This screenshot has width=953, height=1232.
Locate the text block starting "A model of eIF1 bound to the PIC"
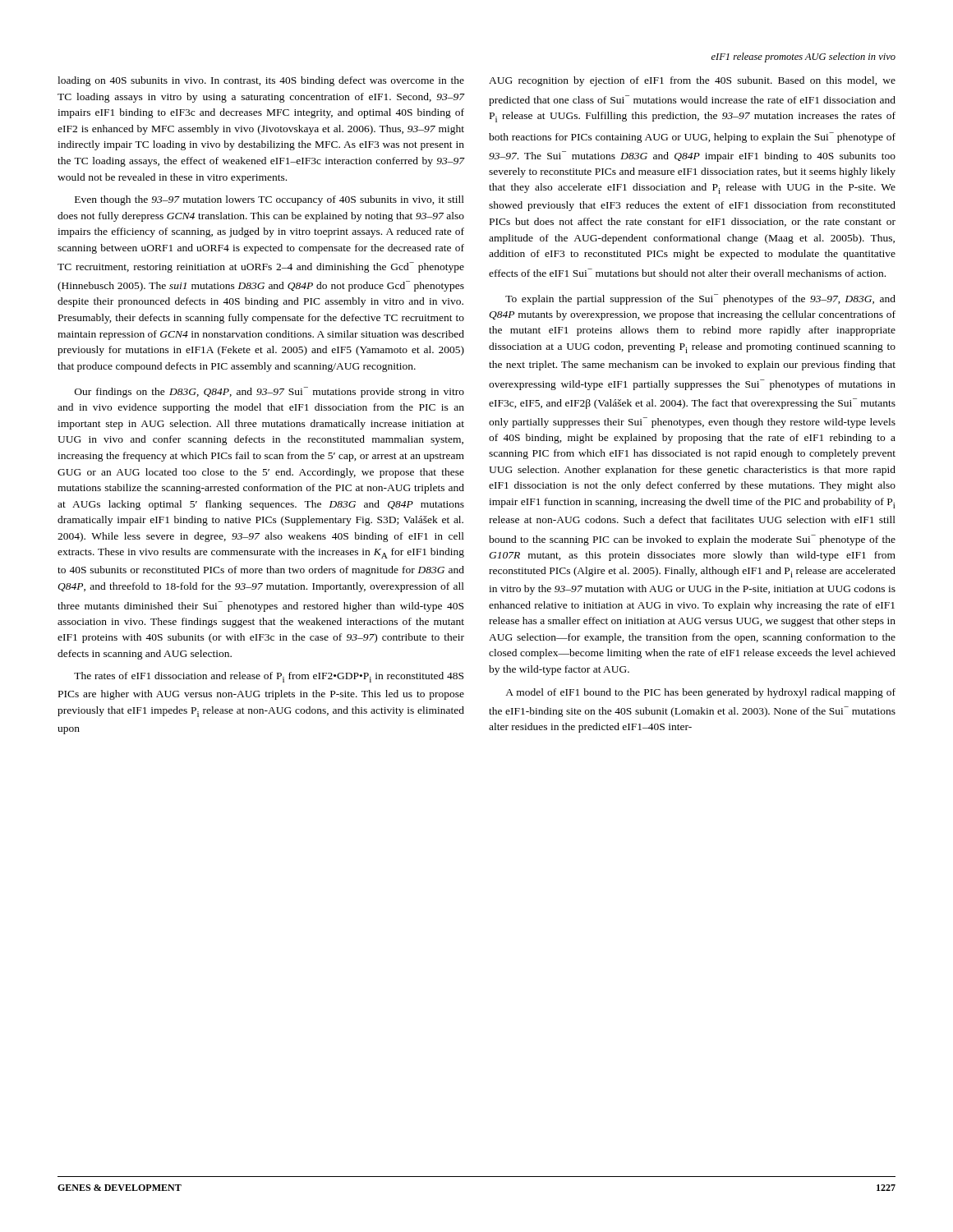(692, 709)
